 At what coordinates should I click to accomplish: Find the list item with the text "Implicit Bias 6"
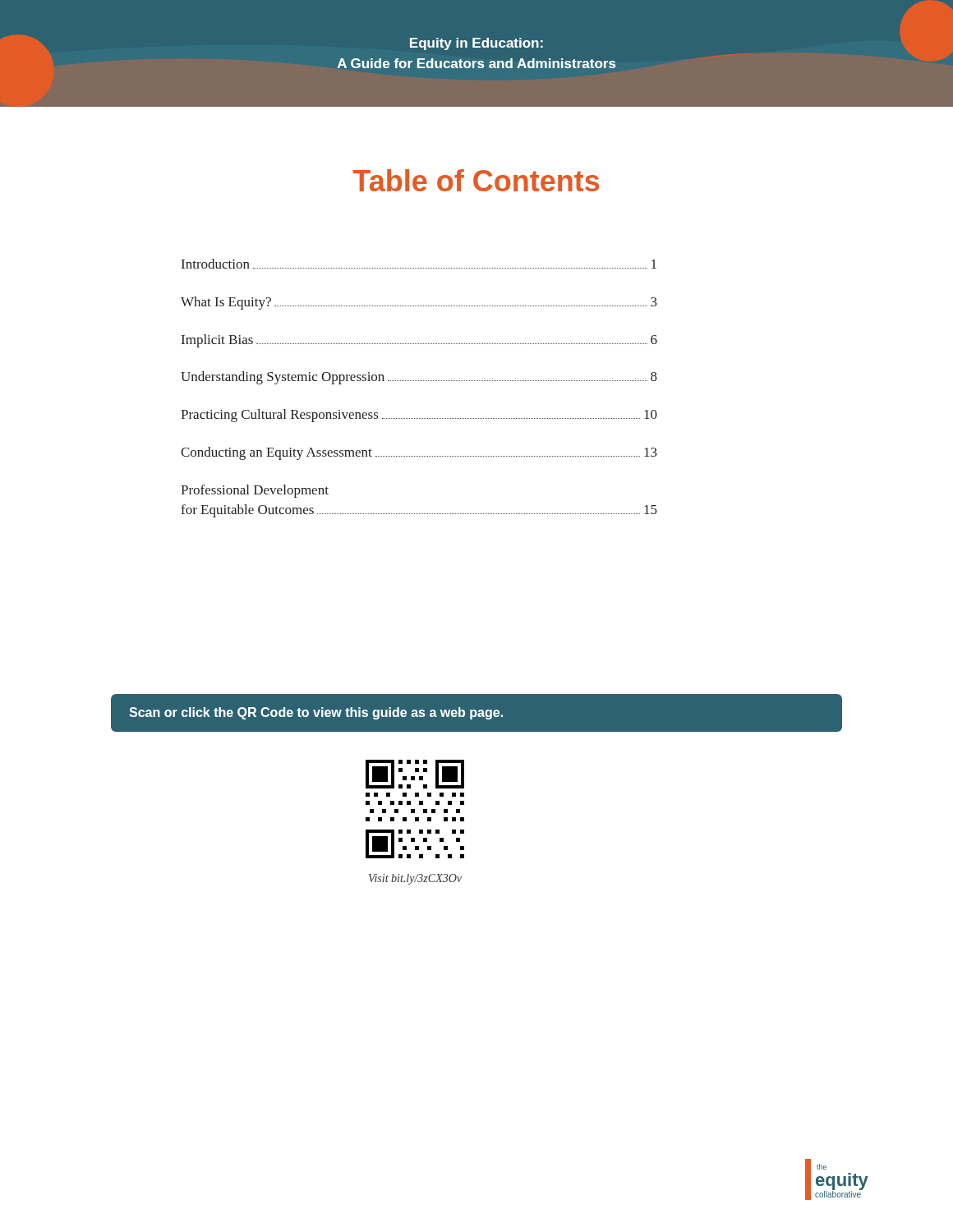(x=419, y=340)
